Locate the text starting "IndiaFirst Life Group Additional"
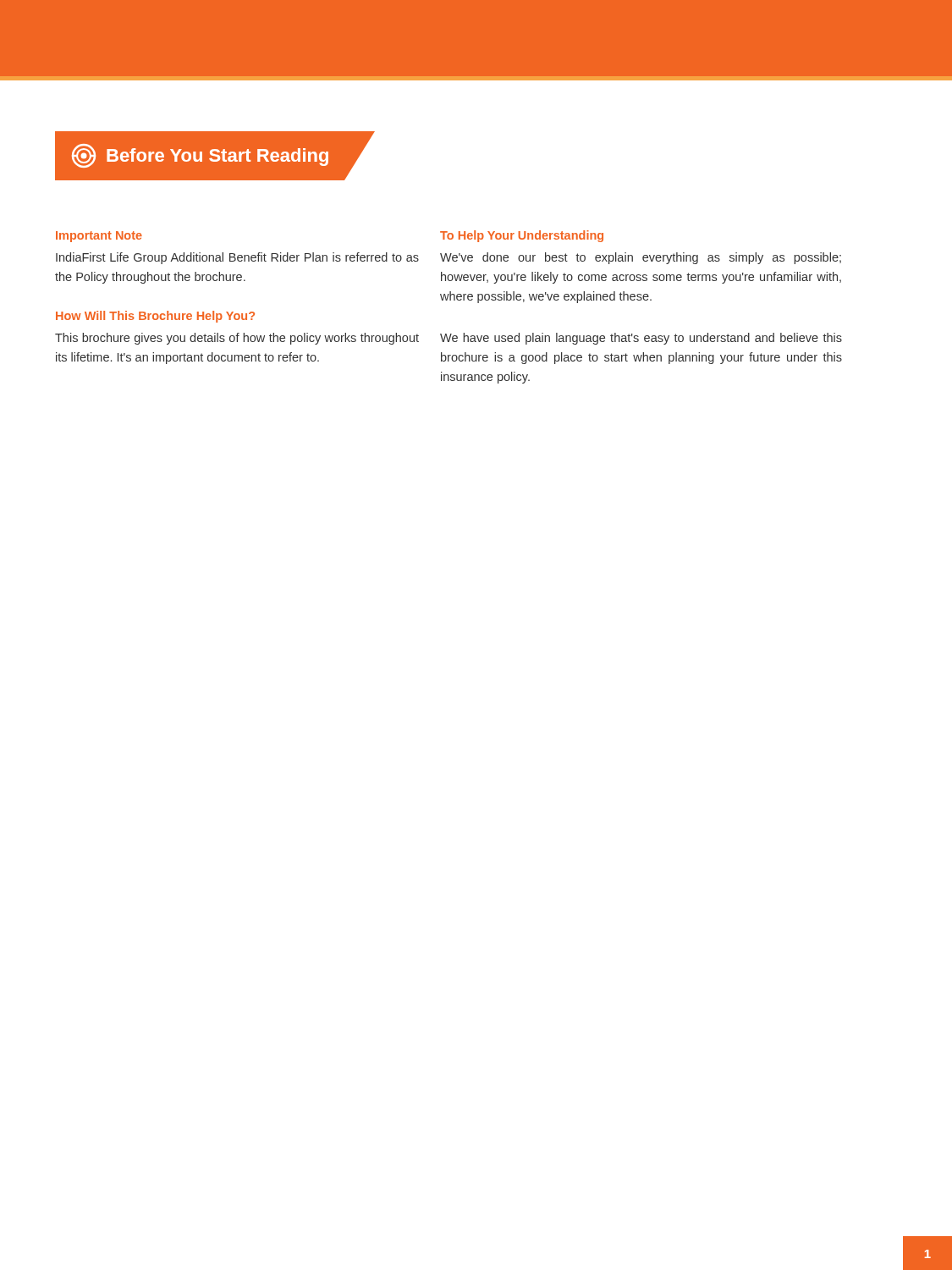The image size is (952, 1270). tap(237, 267)
